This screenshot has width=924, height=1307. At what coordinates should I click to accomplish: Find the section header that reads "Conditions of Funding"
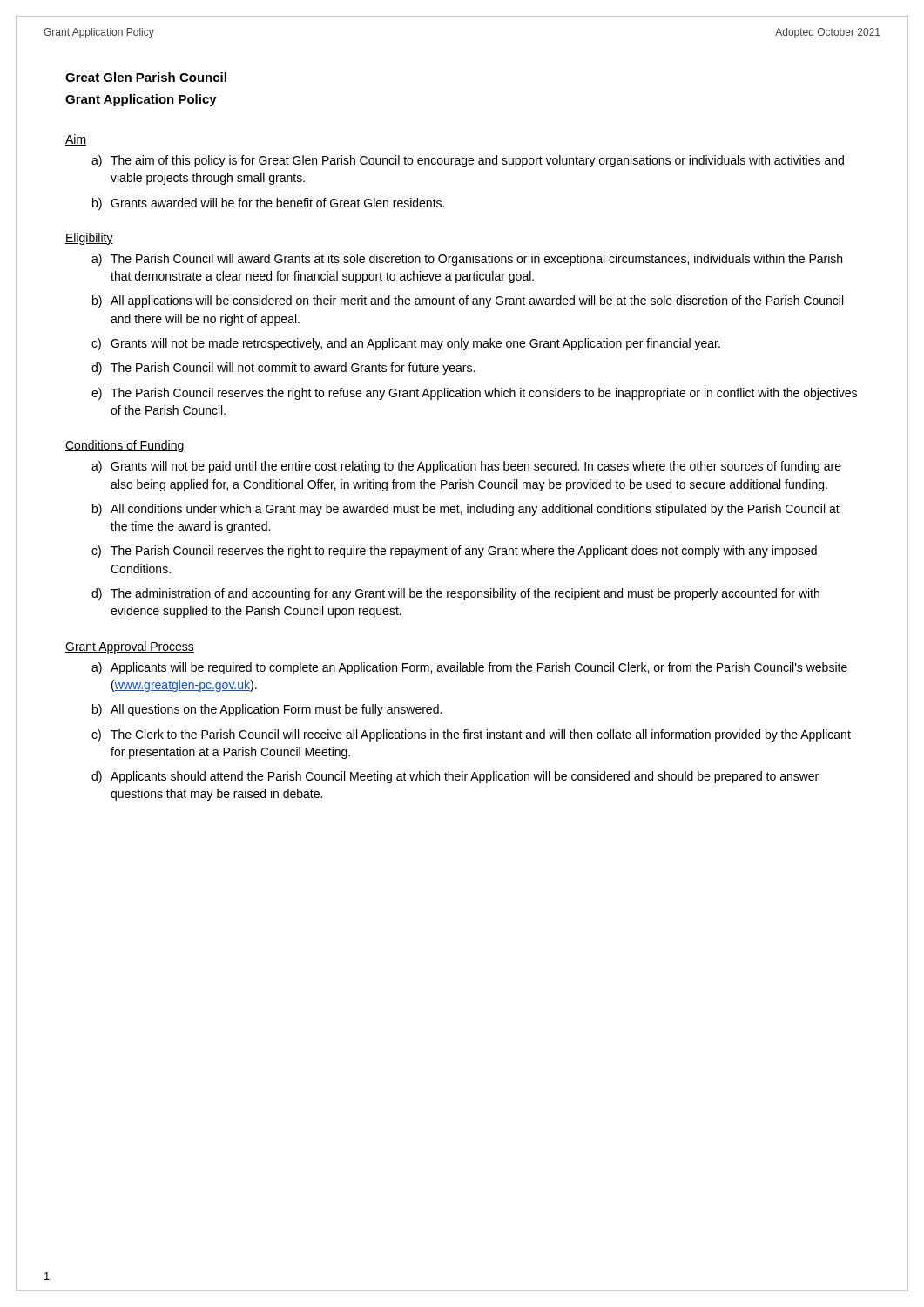(x=125, y=445)
